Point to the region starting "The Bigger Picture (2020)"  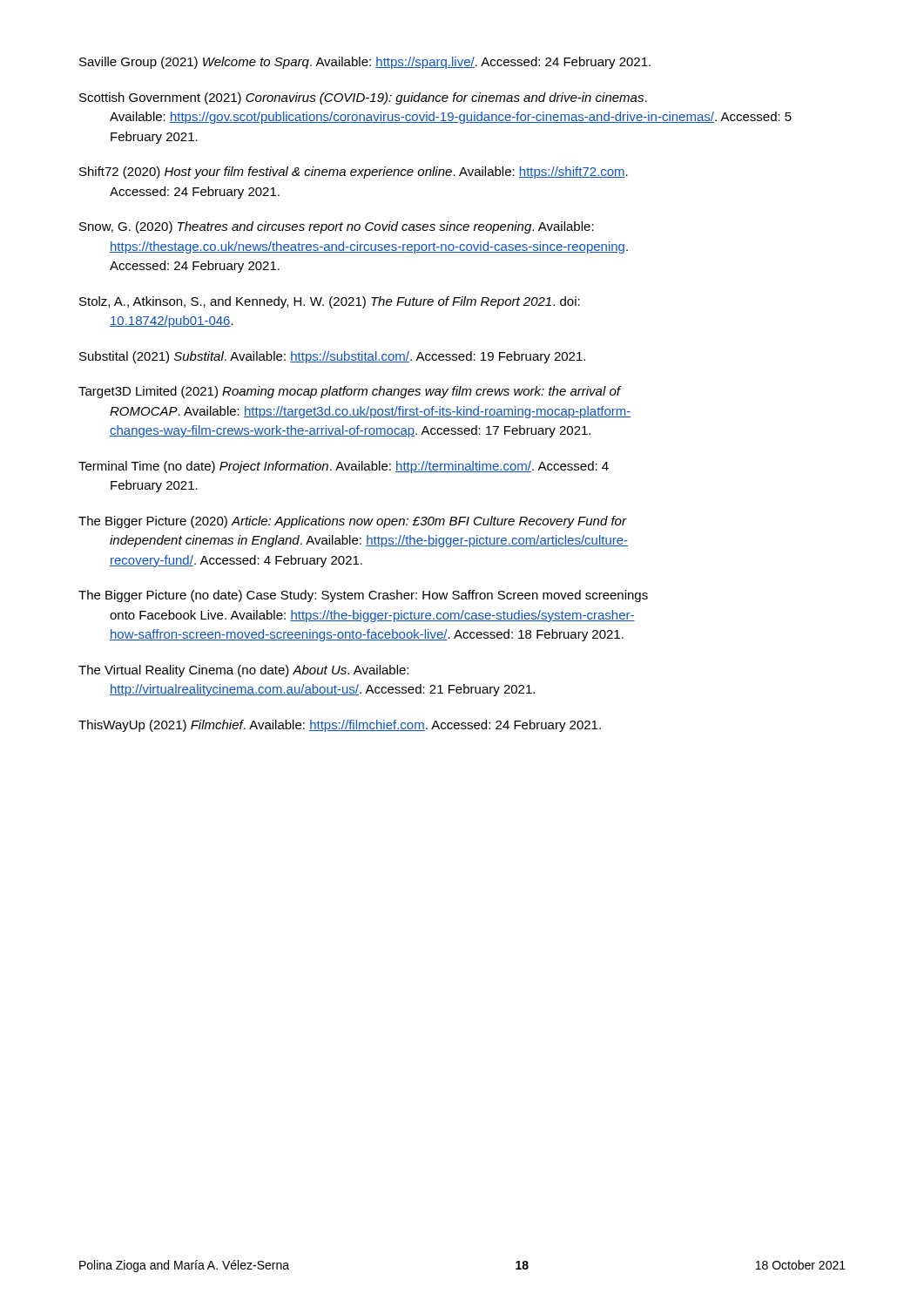[462, 540]
